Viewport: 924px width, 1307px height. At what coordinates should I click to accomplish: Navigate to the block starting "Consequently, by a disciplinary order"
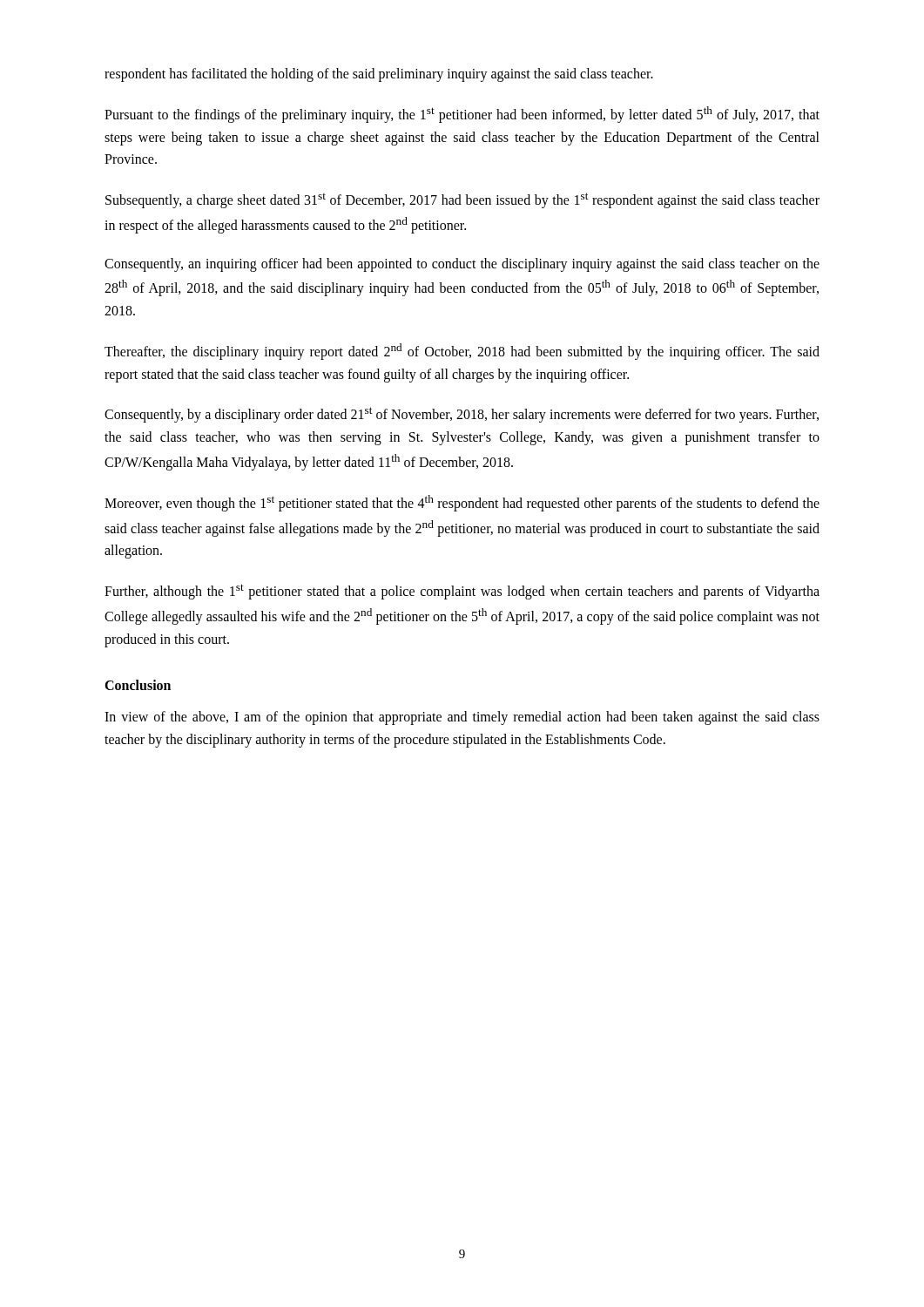(x=462, y=437)
